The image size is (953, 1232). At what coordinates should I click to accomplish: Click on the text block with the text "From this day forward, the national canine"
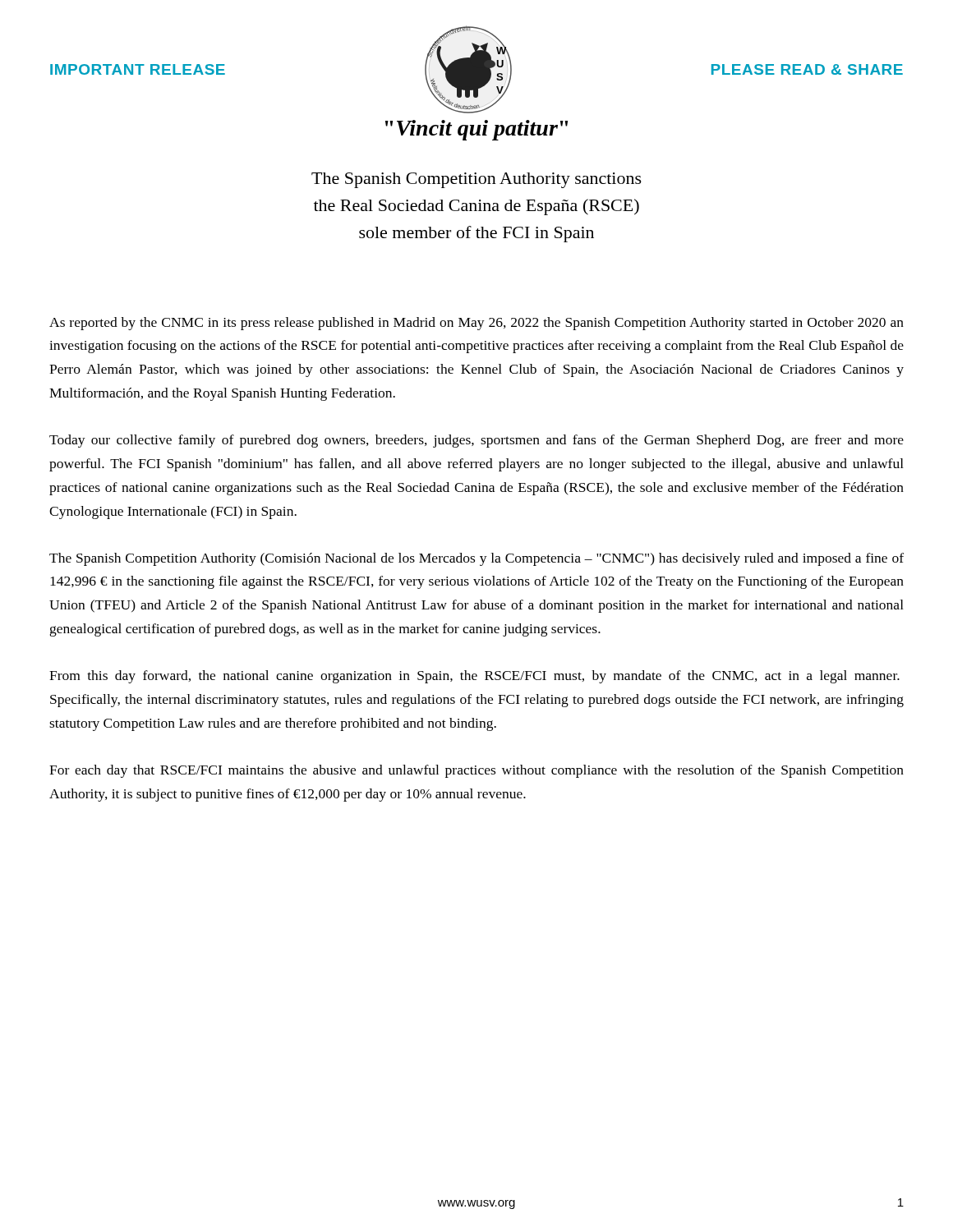click(476, 699)
